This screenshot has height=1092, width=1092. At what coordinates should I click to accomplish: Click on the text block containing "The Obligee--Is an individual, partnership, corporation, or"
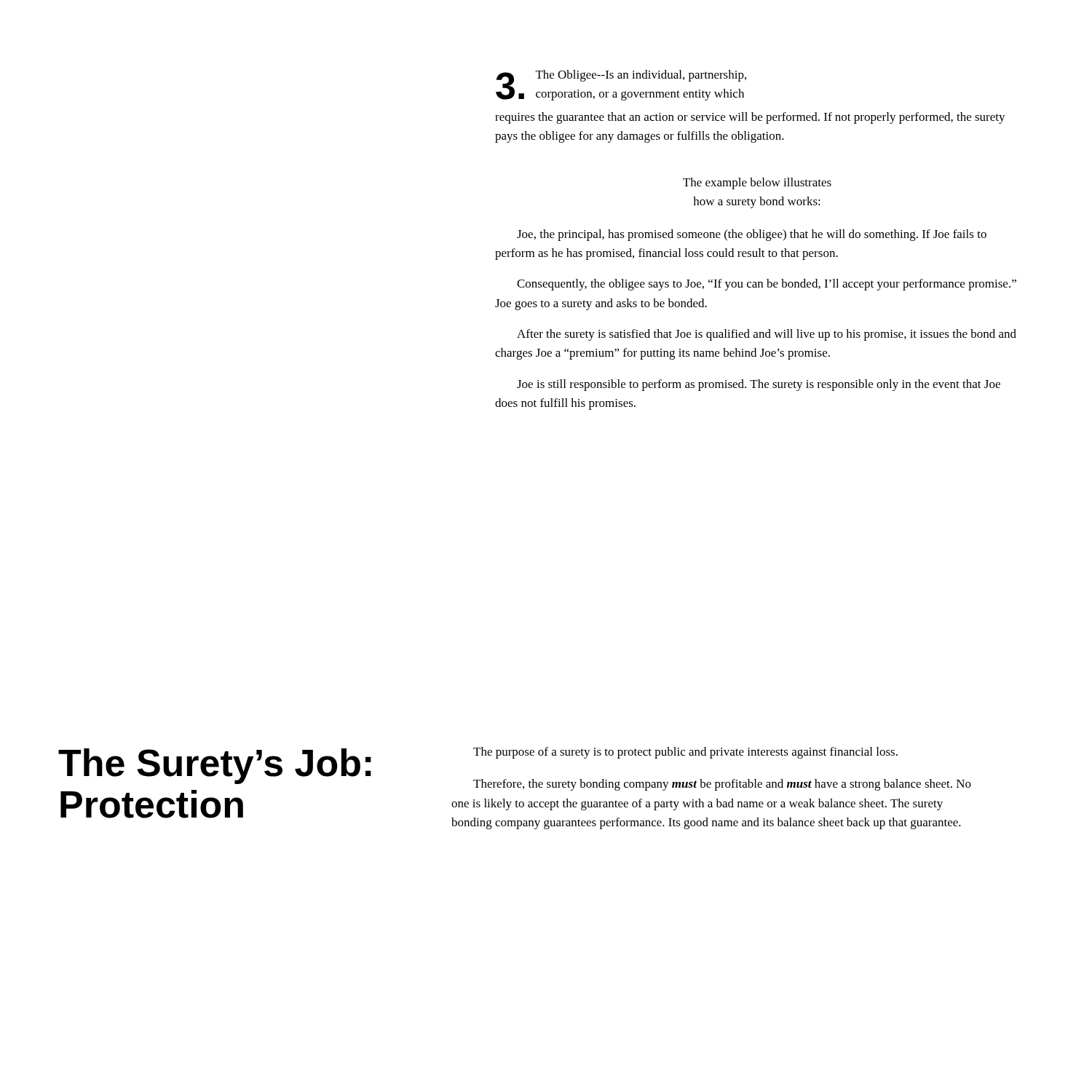(757, 105)
